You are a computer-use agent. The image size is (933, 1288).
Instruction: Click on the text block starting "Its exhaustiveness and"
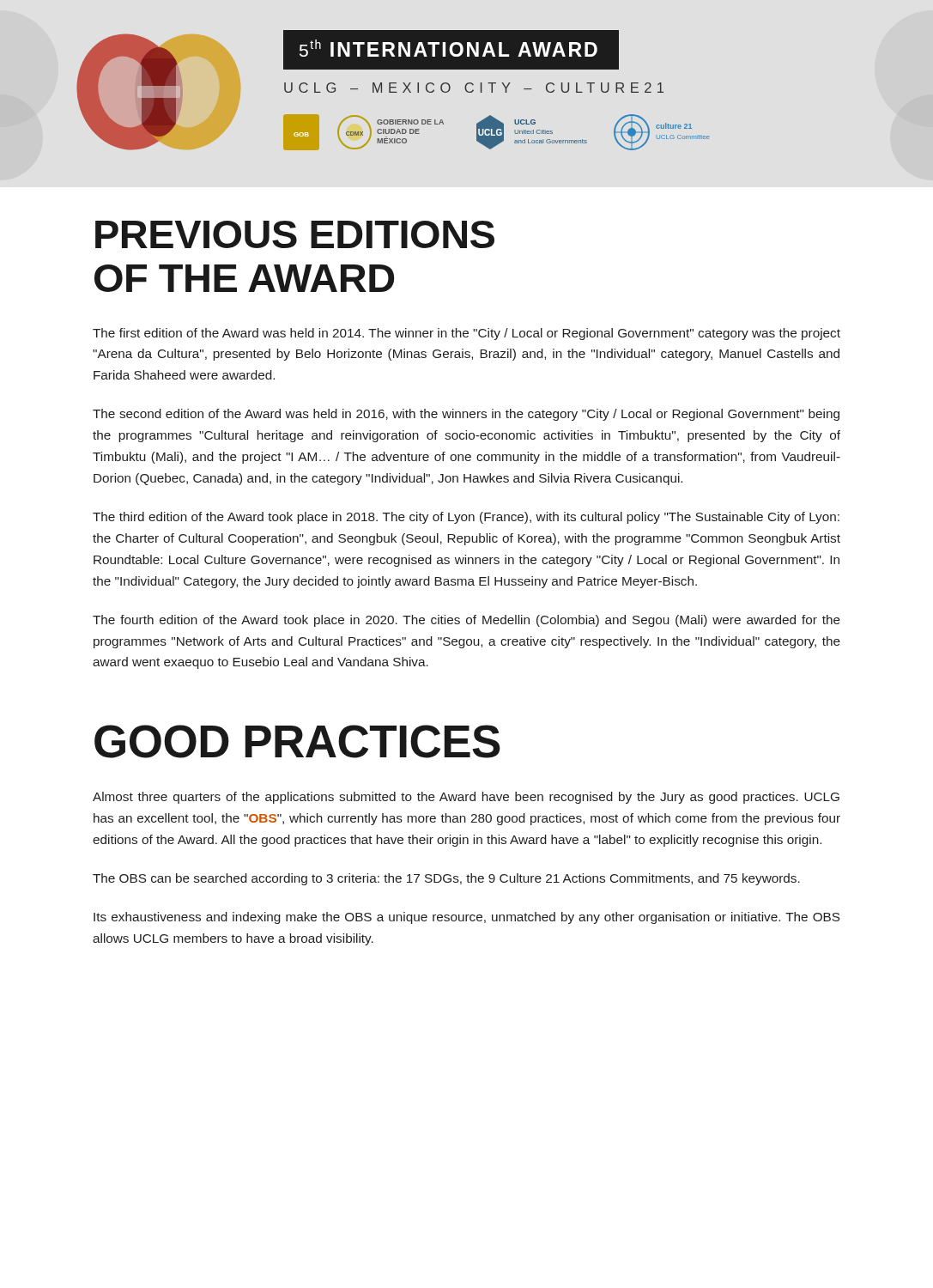pos(466,927)
